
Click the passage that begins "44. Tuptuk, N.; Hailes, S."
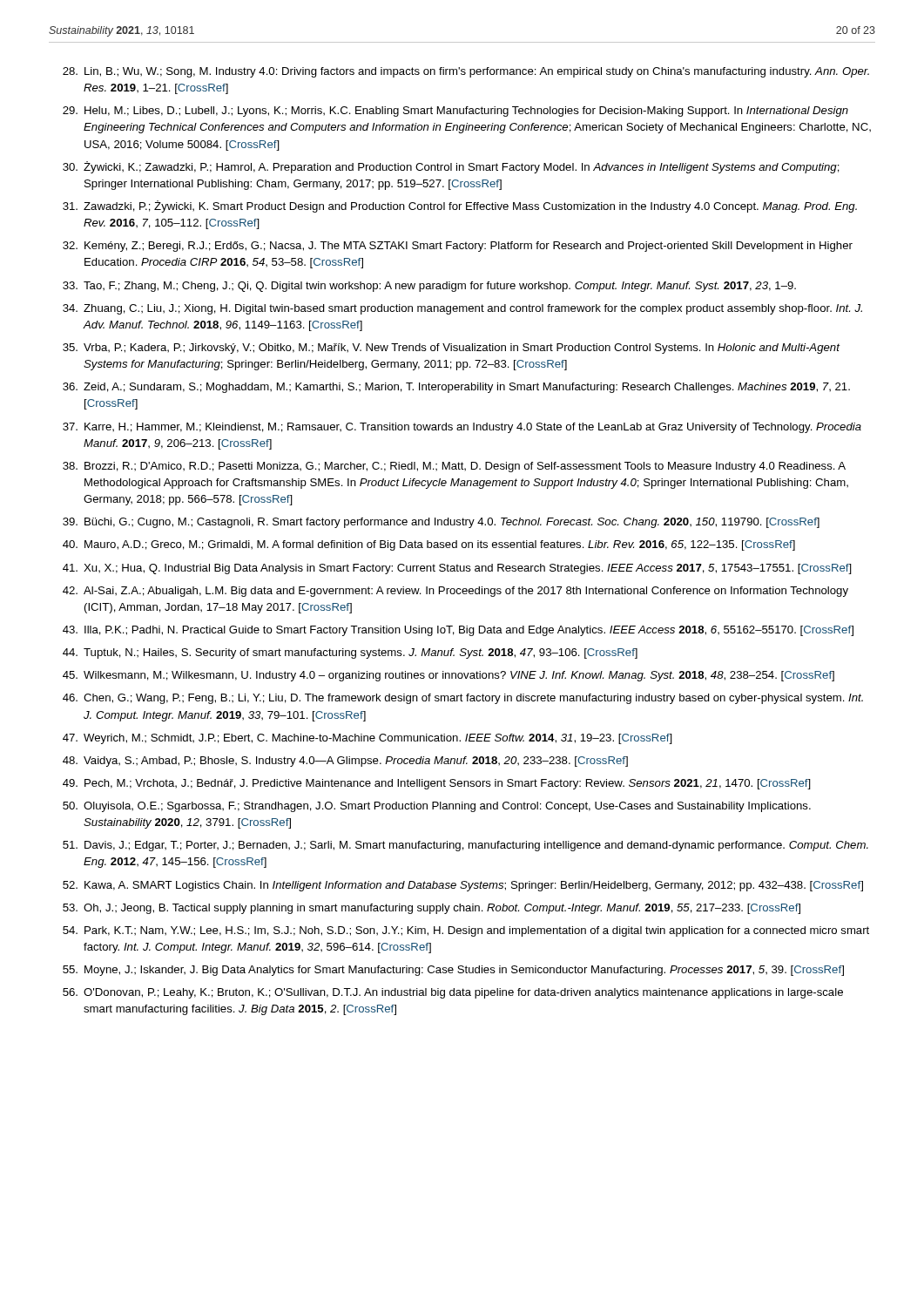(x=462, y=652)
